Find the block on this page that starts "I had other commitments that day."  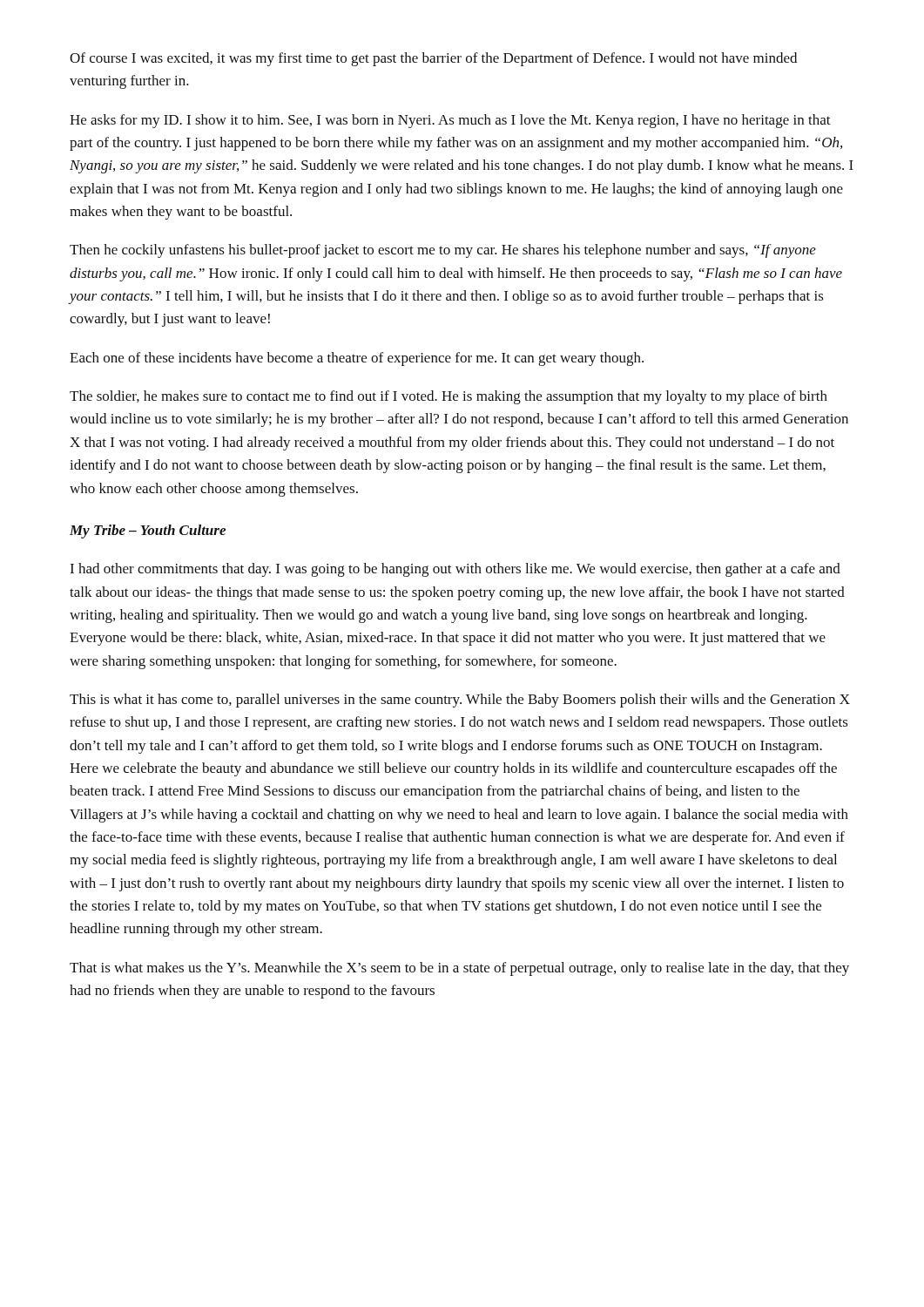[x=457, y=615]
